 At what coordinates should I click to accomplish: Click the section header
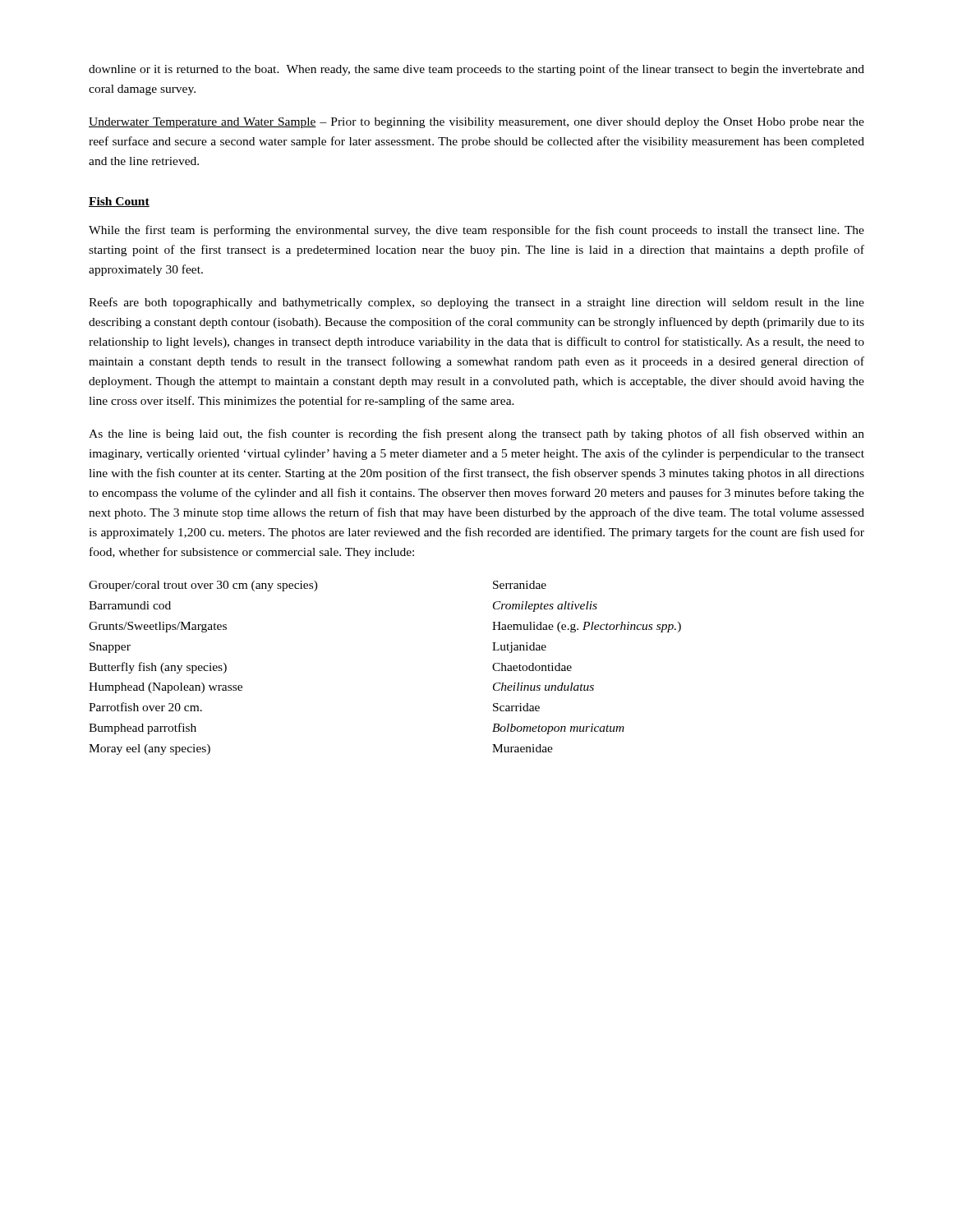pyautogui.click(x=119, y=201)
